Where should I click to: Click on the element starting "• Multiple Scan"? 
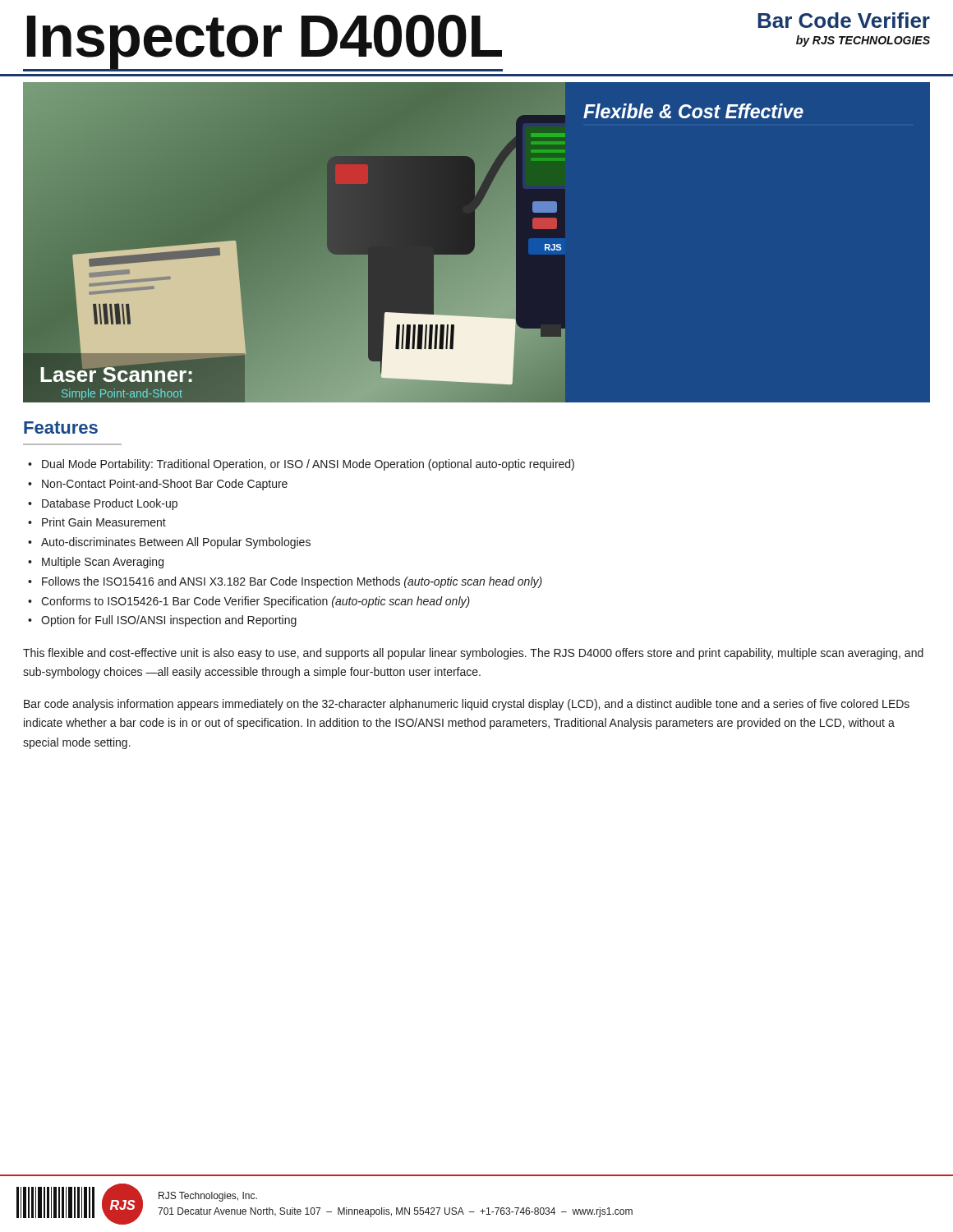pyautogui.click(x=96, y=563)
